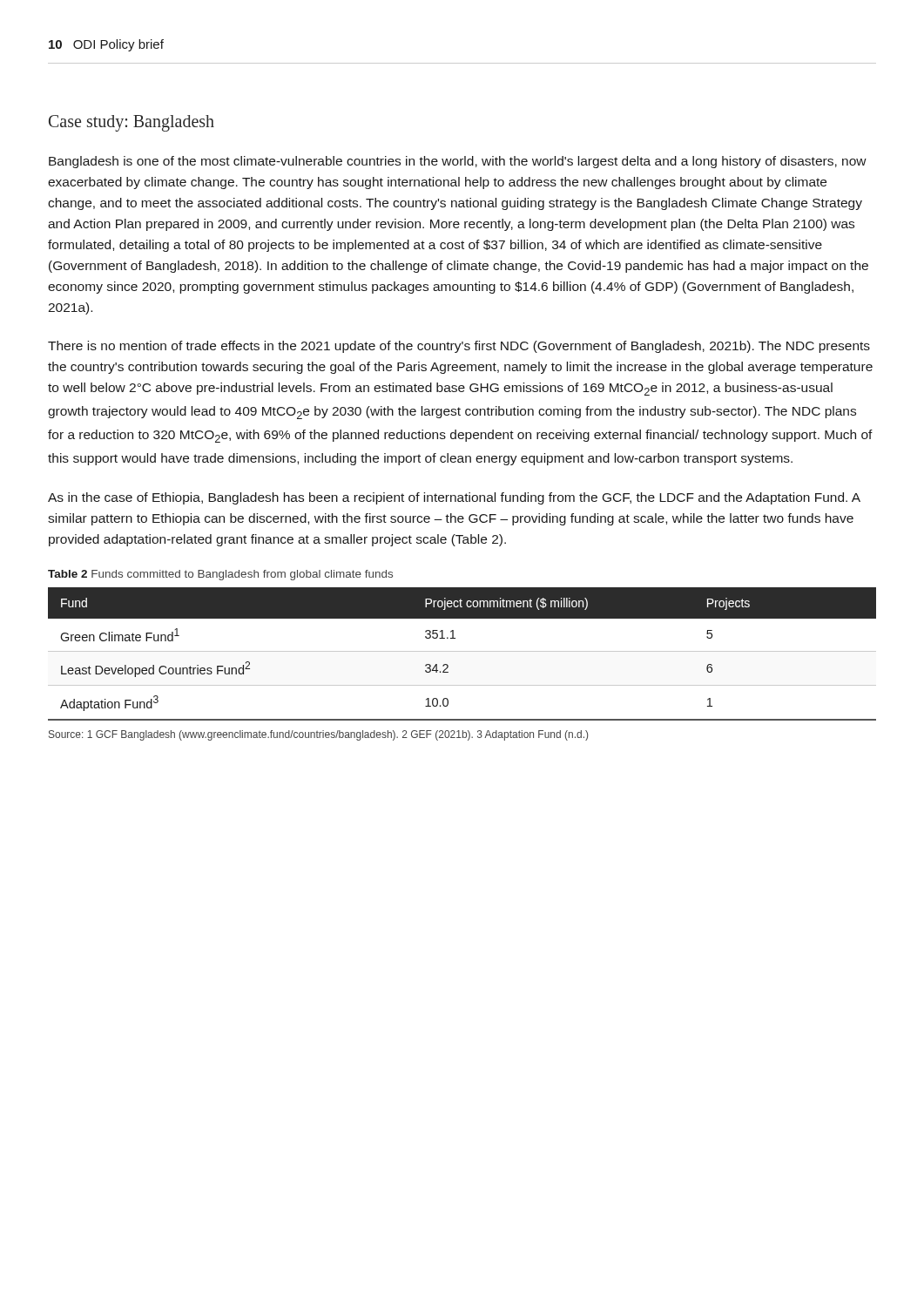
Task: Click on the table containing "Green Climate Fund"
Action: pos(462,654)
